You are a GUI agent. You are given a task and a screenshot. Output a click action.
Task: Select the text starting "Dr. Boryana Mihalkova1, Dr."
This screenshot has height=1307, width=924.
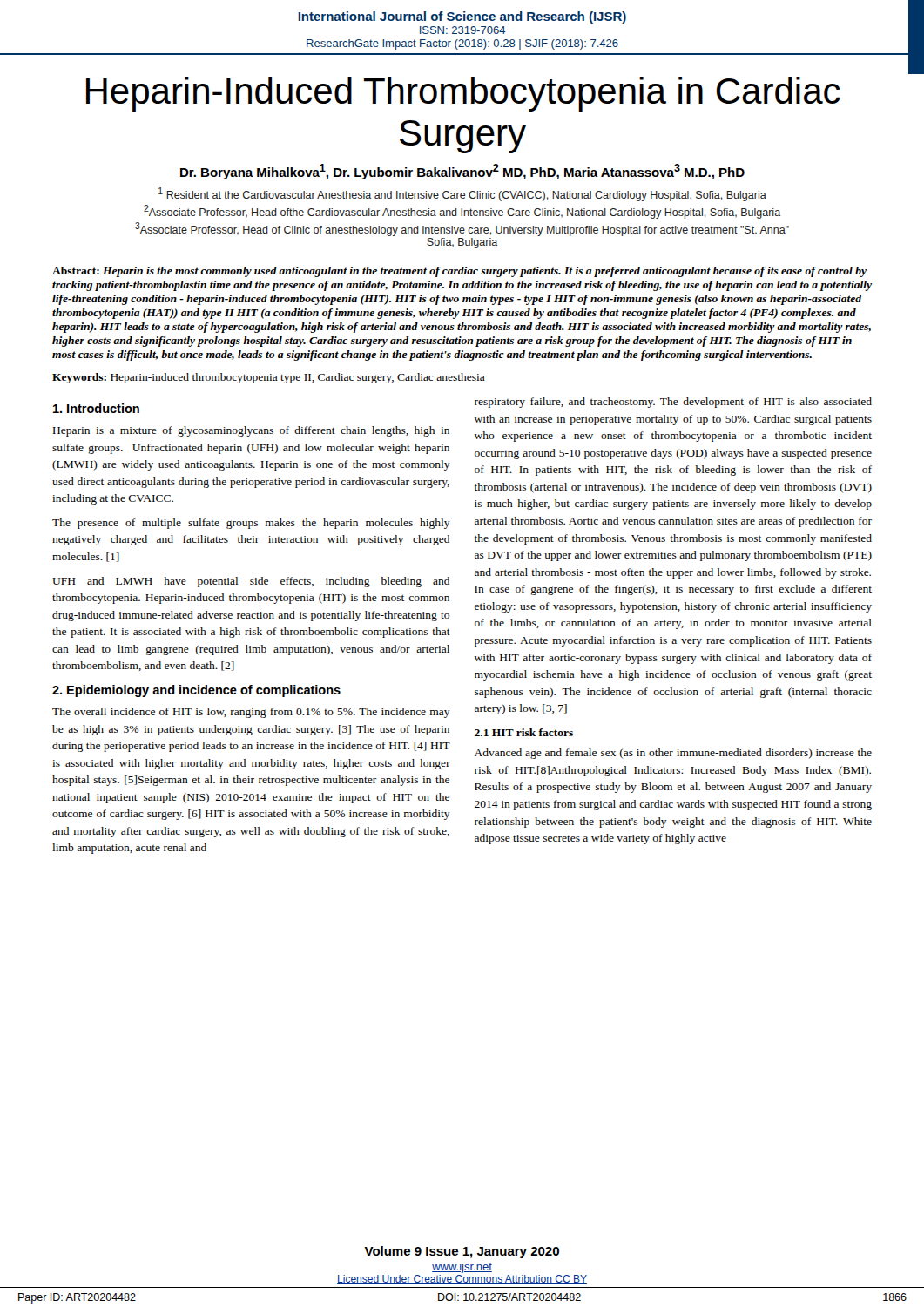[462, 170]
